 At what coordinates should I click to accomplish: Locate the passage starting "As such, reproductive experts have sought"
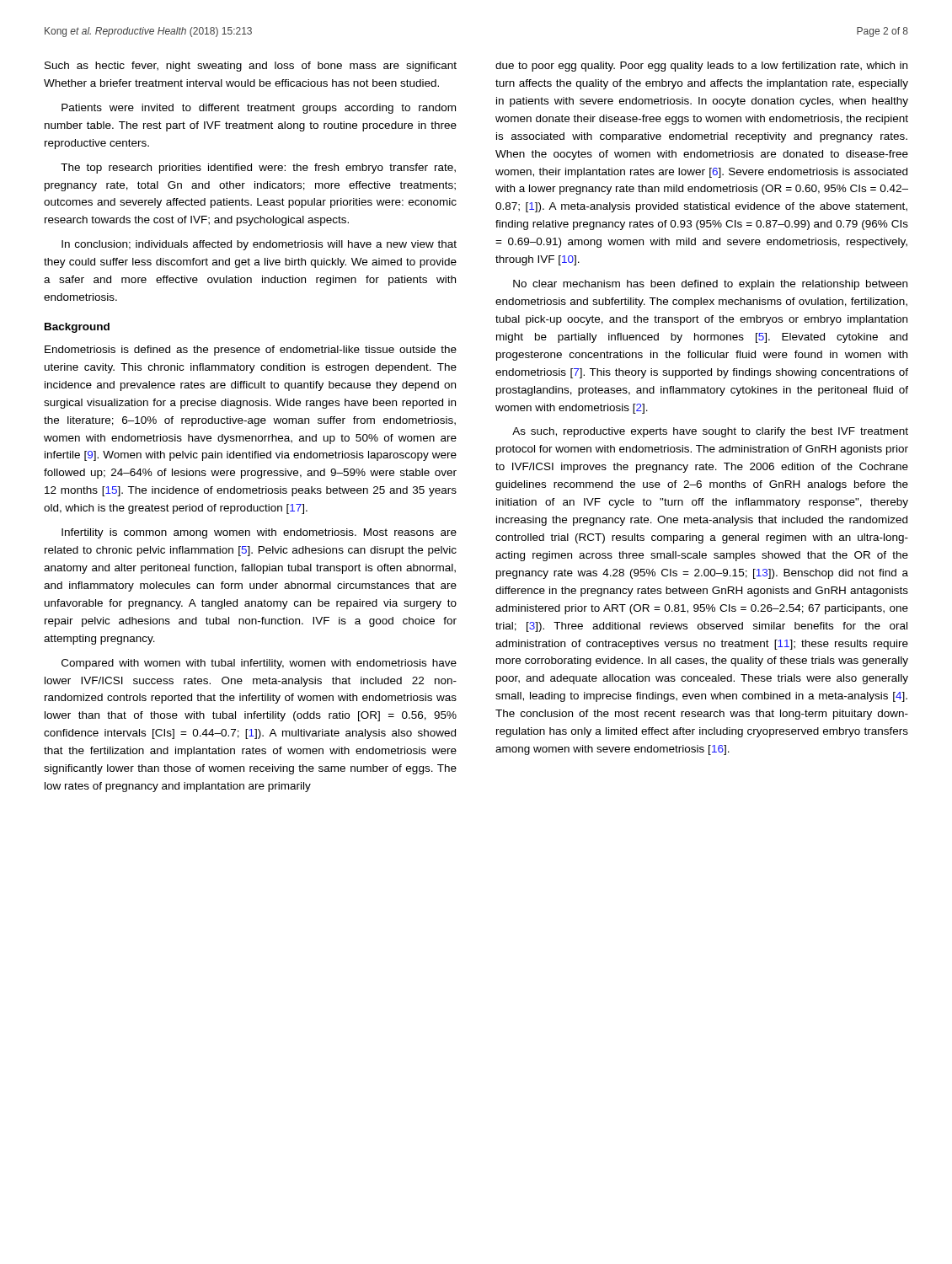702,591
